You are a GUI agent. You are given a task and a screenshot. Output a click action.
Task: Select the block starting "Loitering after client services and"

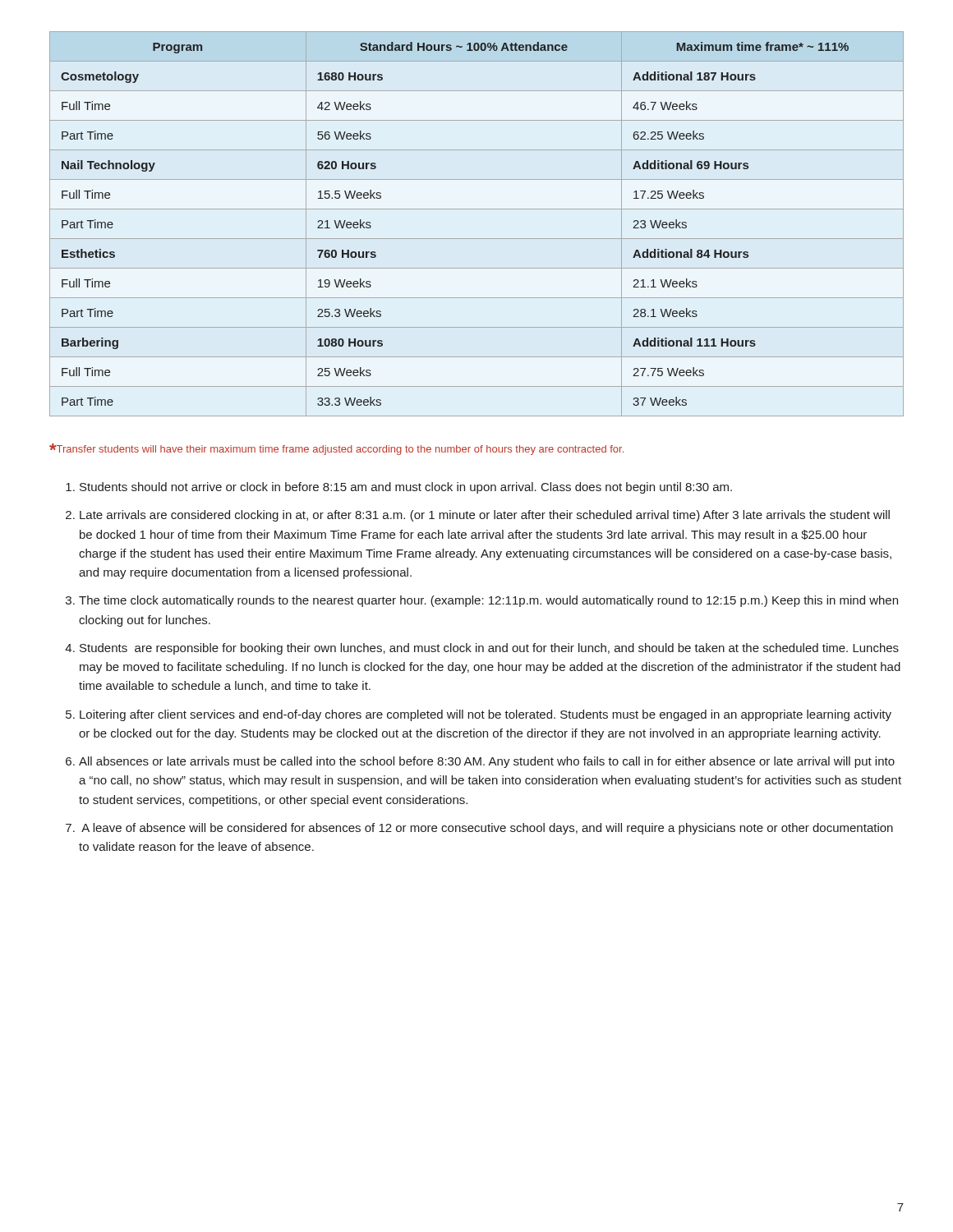485,723
